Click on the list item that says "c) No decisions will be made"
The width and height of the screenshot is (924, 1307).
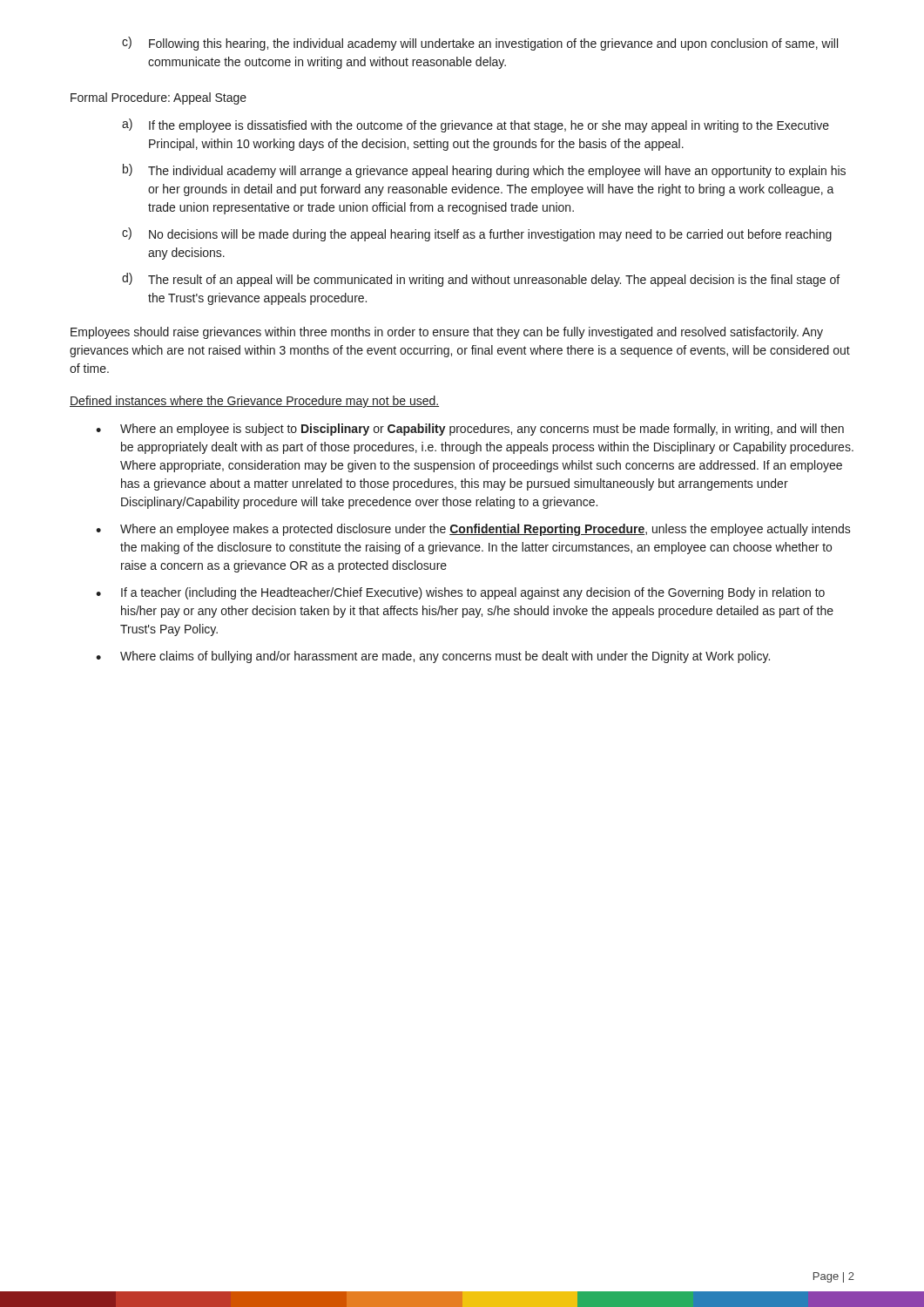click(x=488, y=244)
